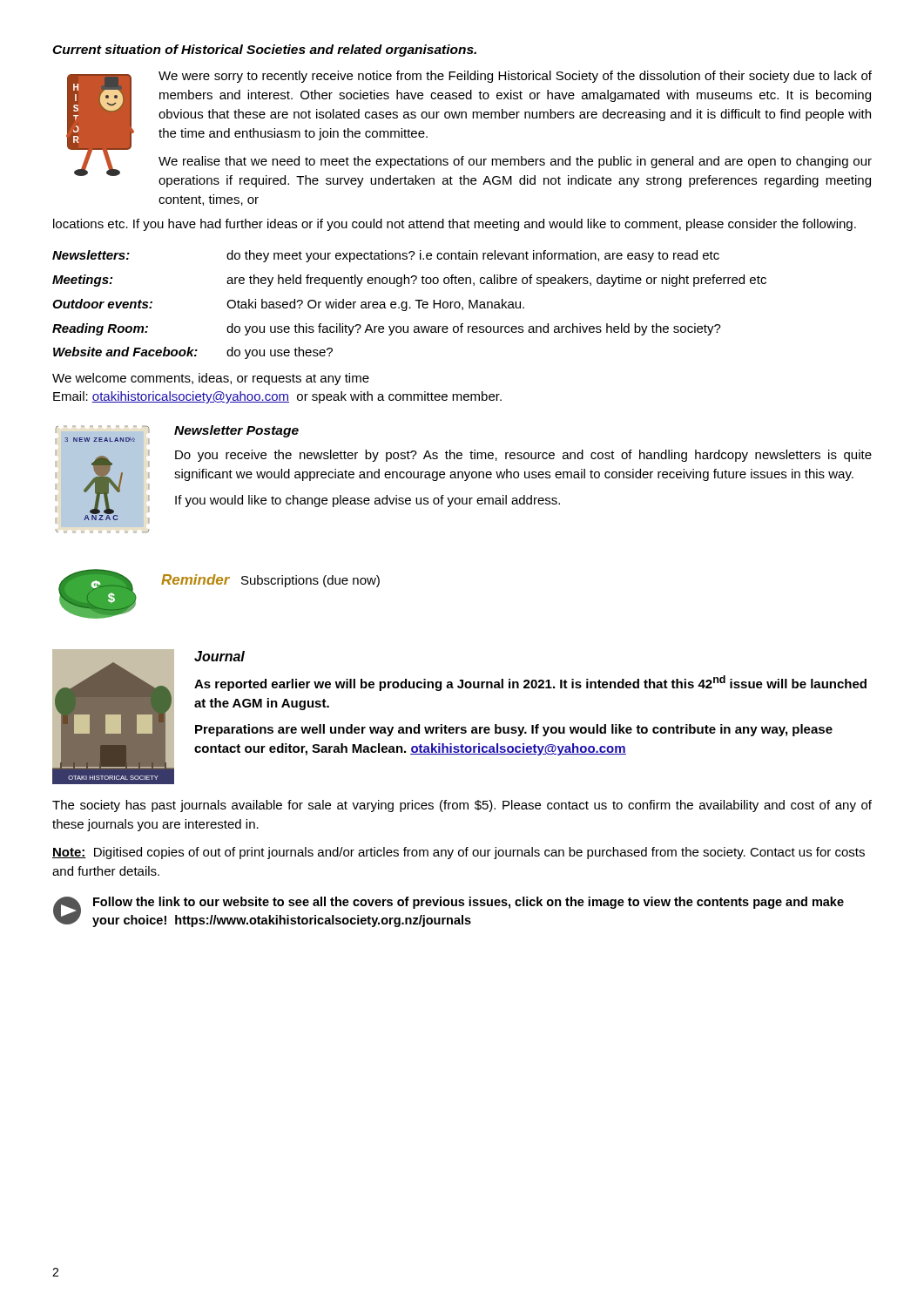Where does it say "Newsletter Postage"?
The height and width of the screenshot is (1307, 924).
pyautogui.click(x=236, y=430)
